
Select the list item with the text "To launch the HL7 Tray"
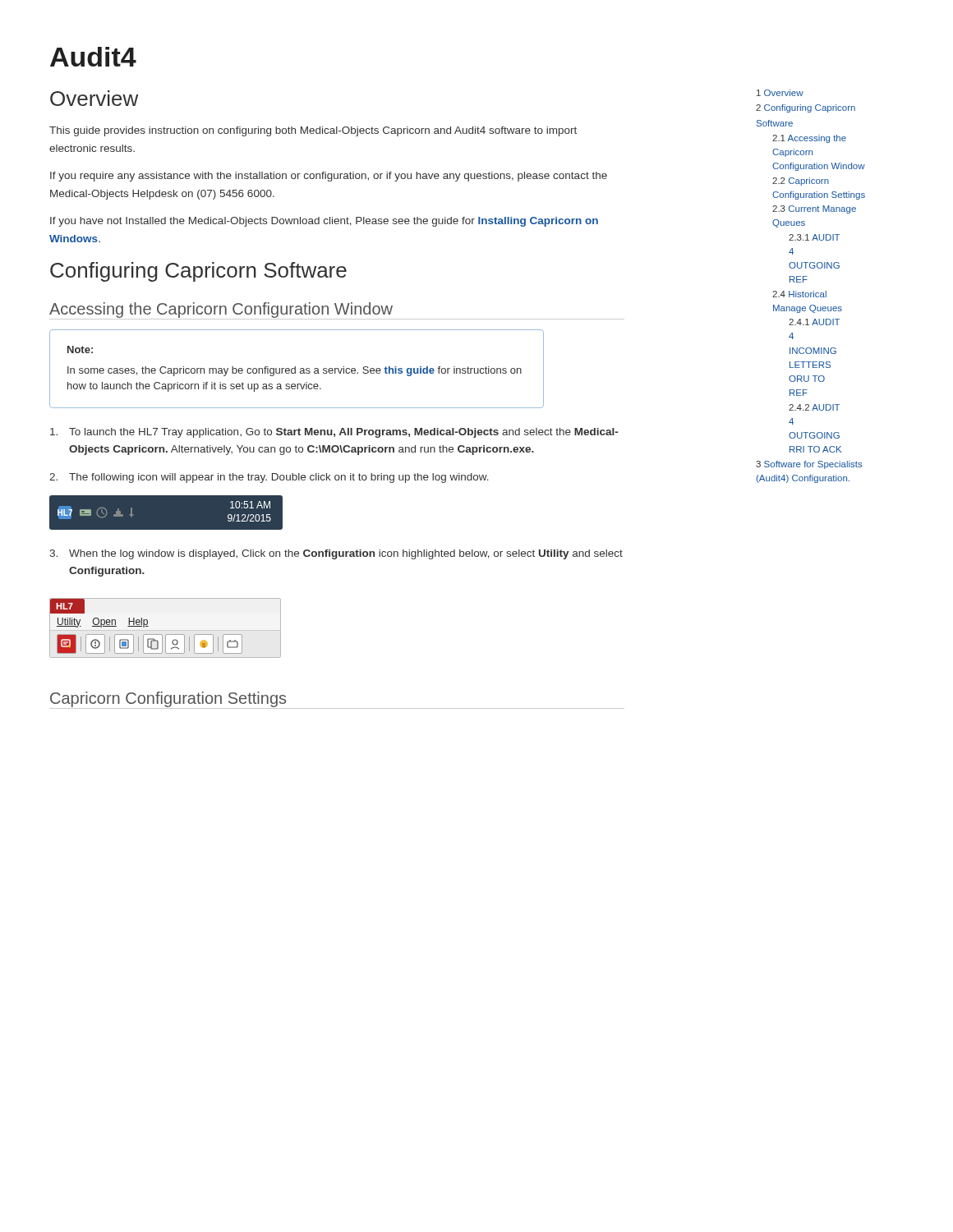tap(337, 440)
